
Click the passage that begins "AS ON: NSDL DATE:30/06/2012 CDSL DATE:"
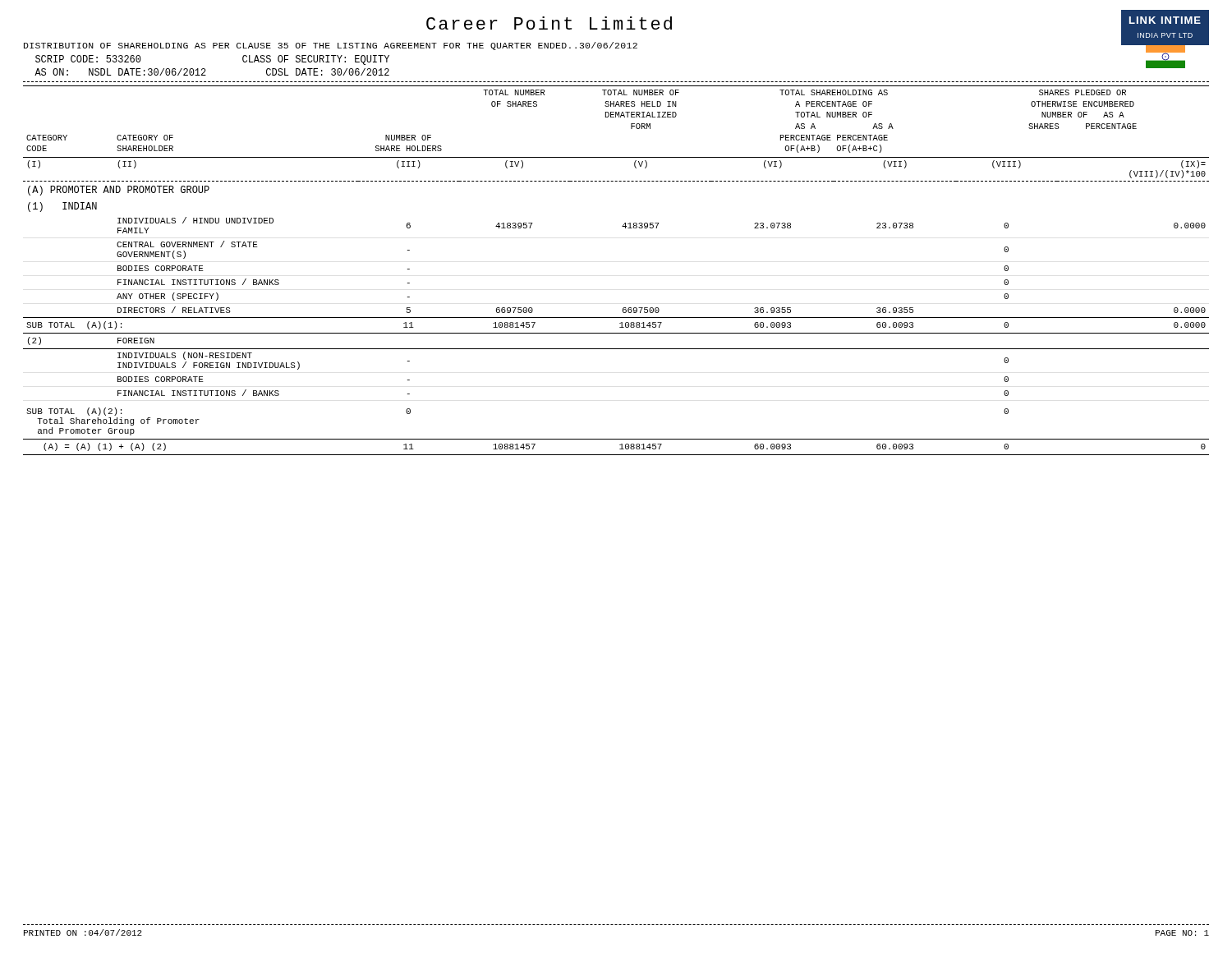click(206, 73)
